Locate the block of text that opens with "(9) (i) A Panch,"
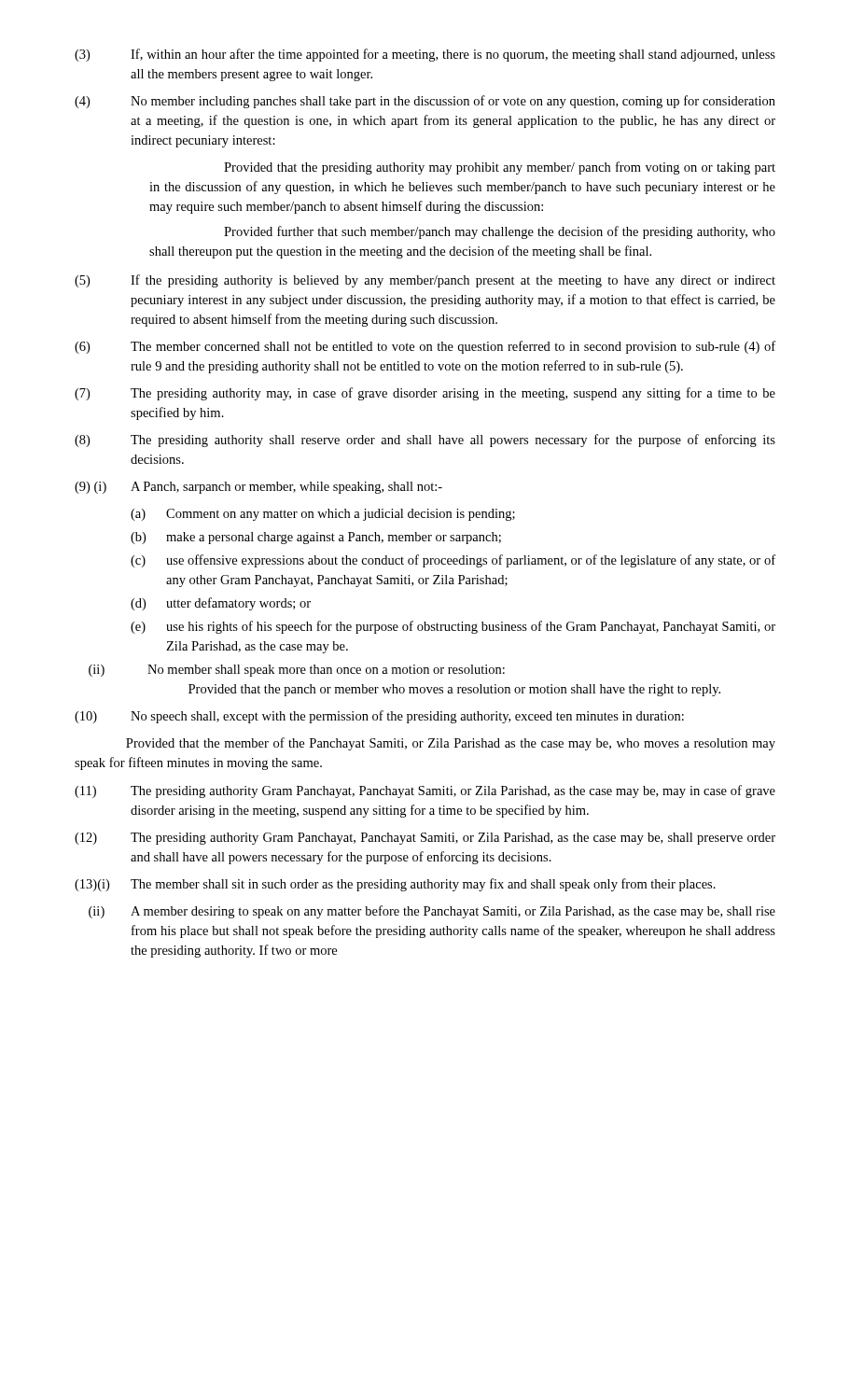Image resolution: width=850 pixels, height=1400 pixels. click(x=425, y=487)
